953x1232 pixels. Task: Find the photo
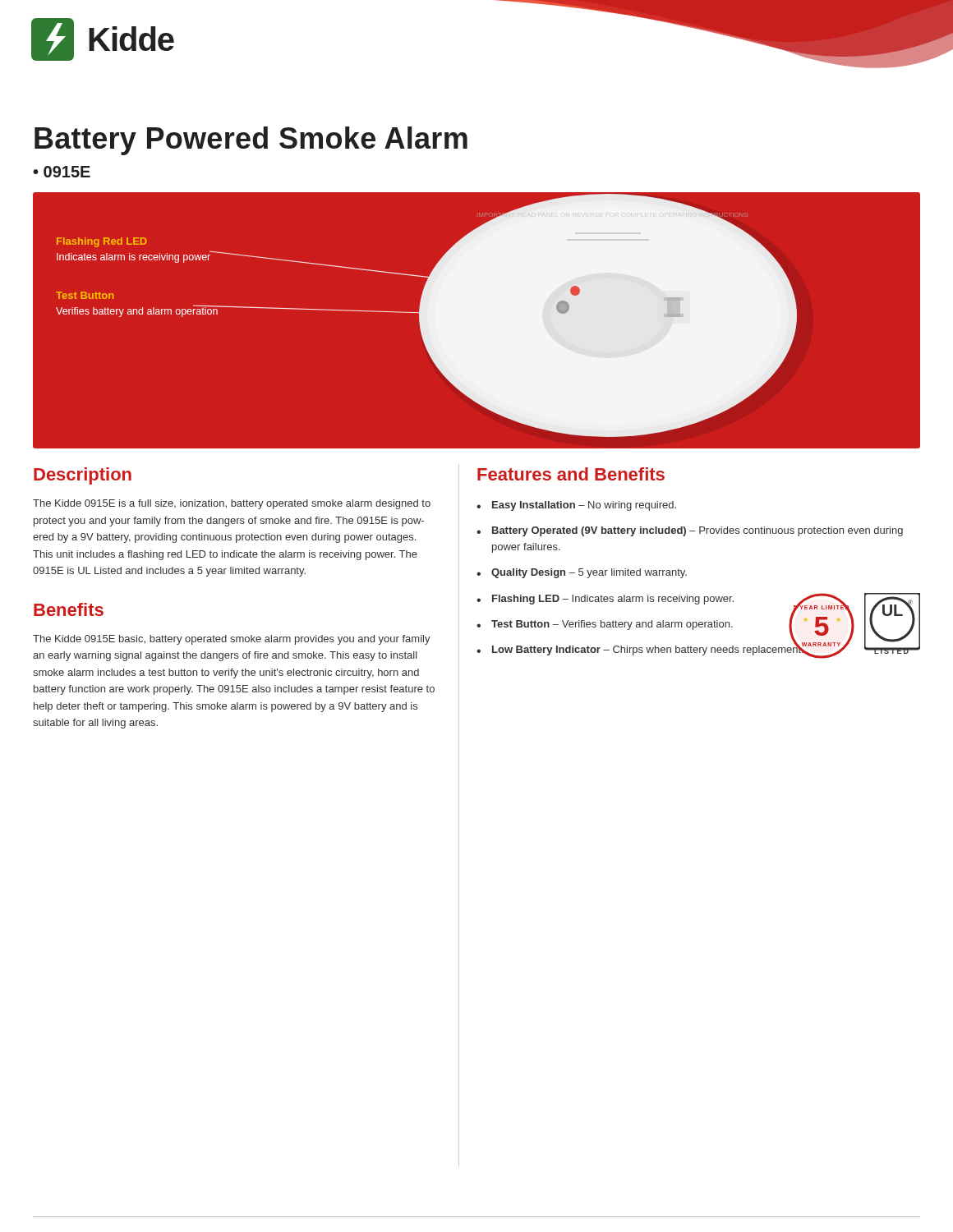(476, 320)
